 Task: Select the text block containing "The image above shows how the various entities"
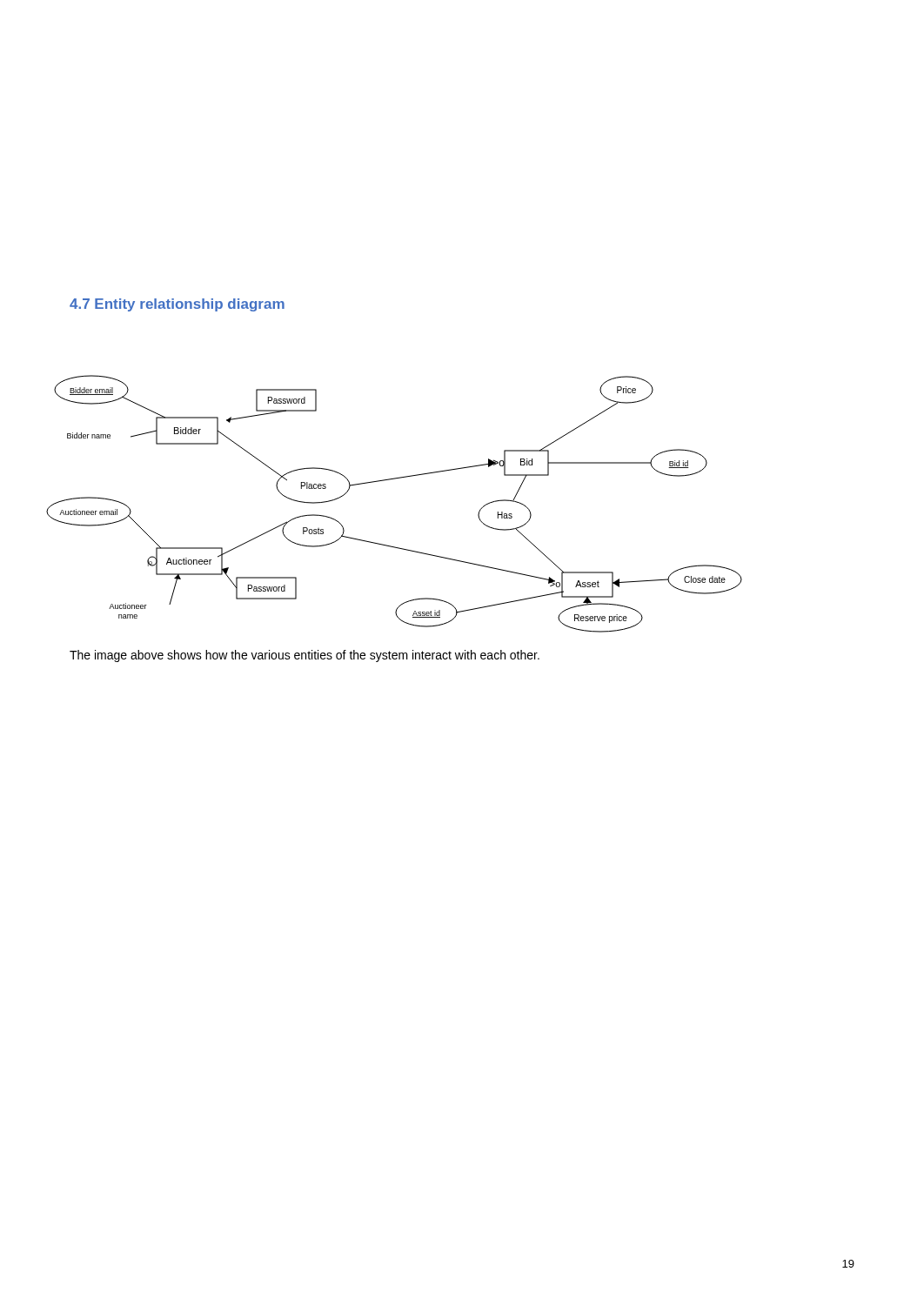coord(305,655)
